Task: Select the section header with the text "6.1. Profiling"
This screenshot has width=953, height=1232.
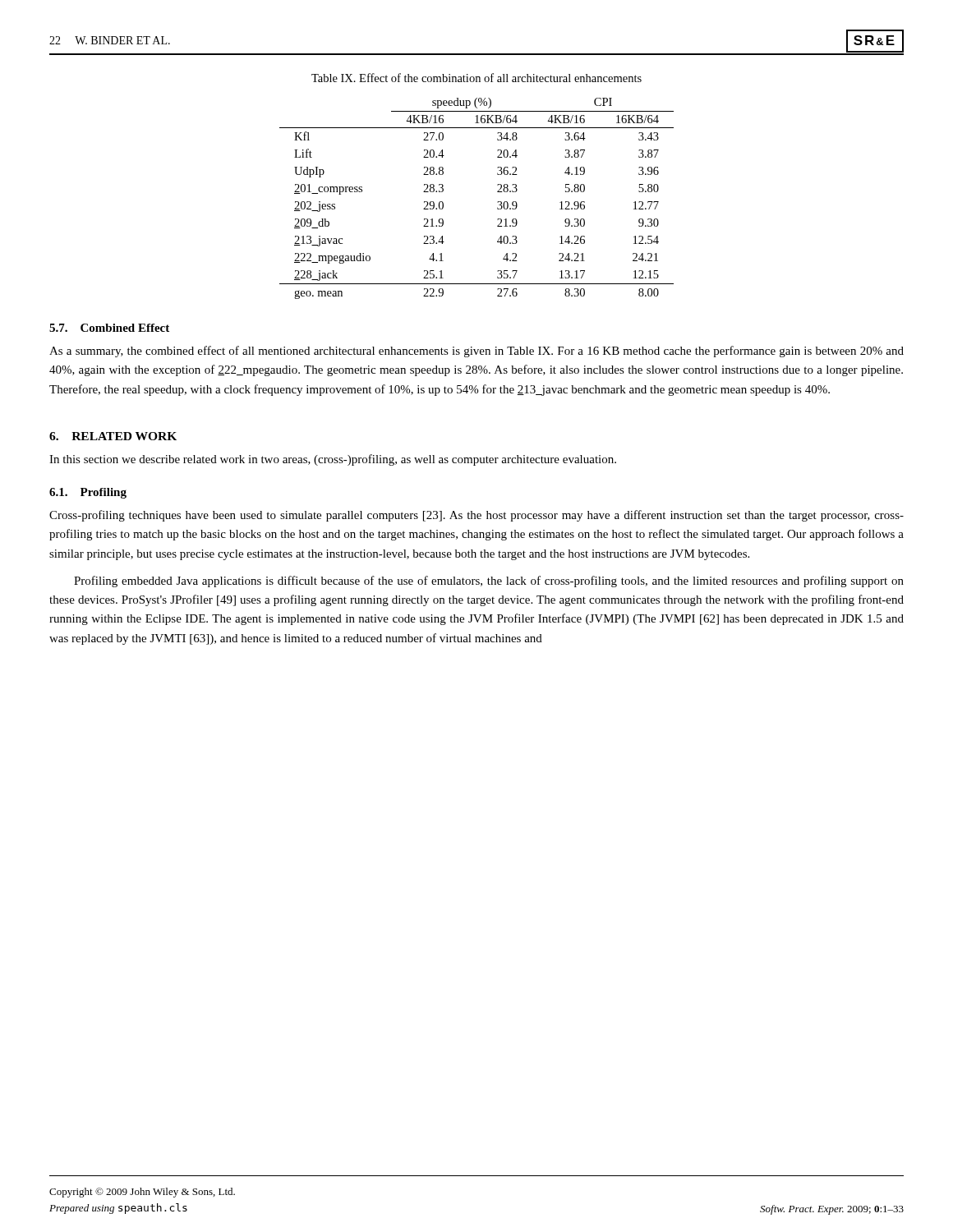Action: coord(88,492)
